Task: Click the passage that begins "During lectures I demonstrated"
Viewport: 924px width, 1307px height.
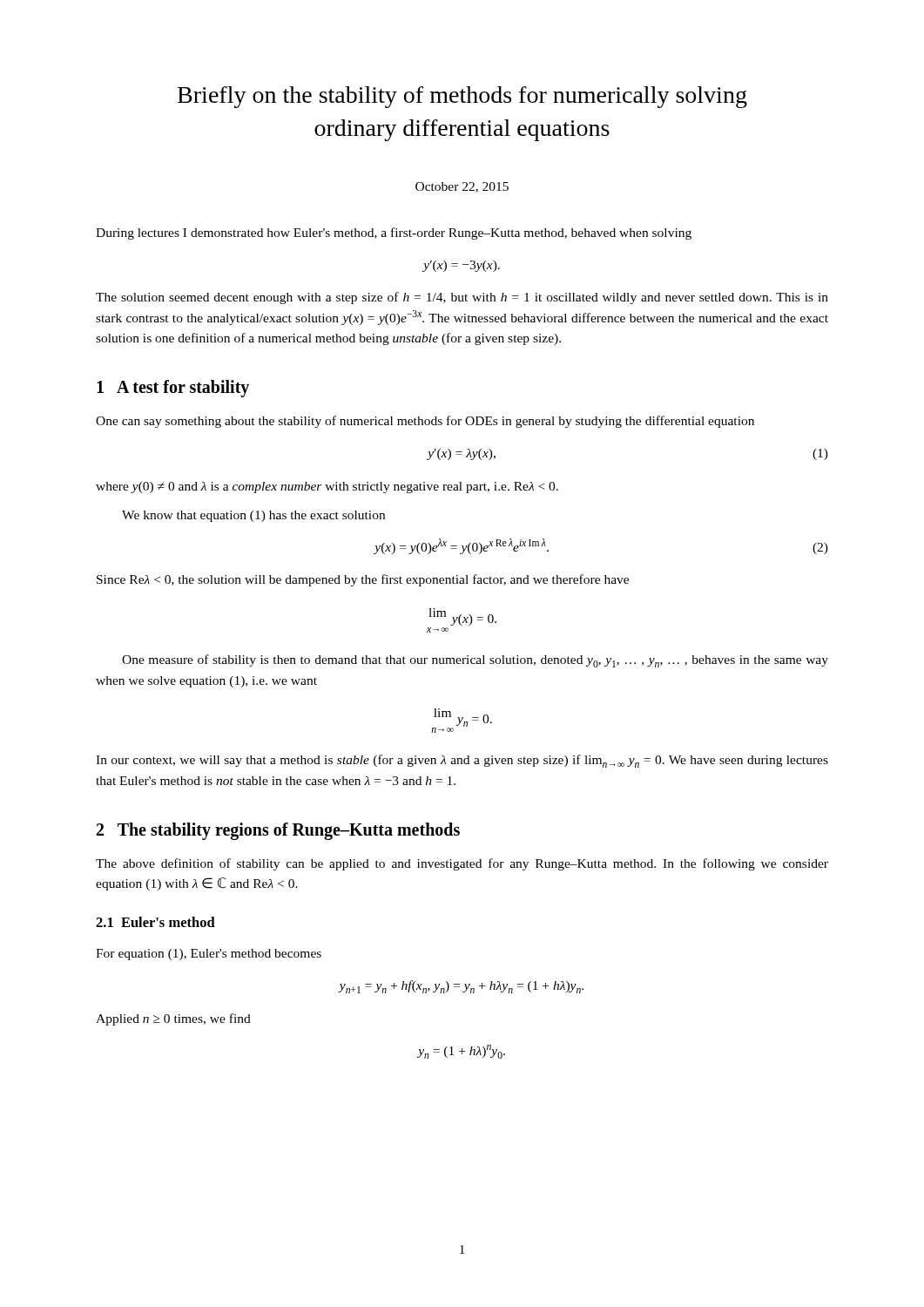Action: [394, 232]
